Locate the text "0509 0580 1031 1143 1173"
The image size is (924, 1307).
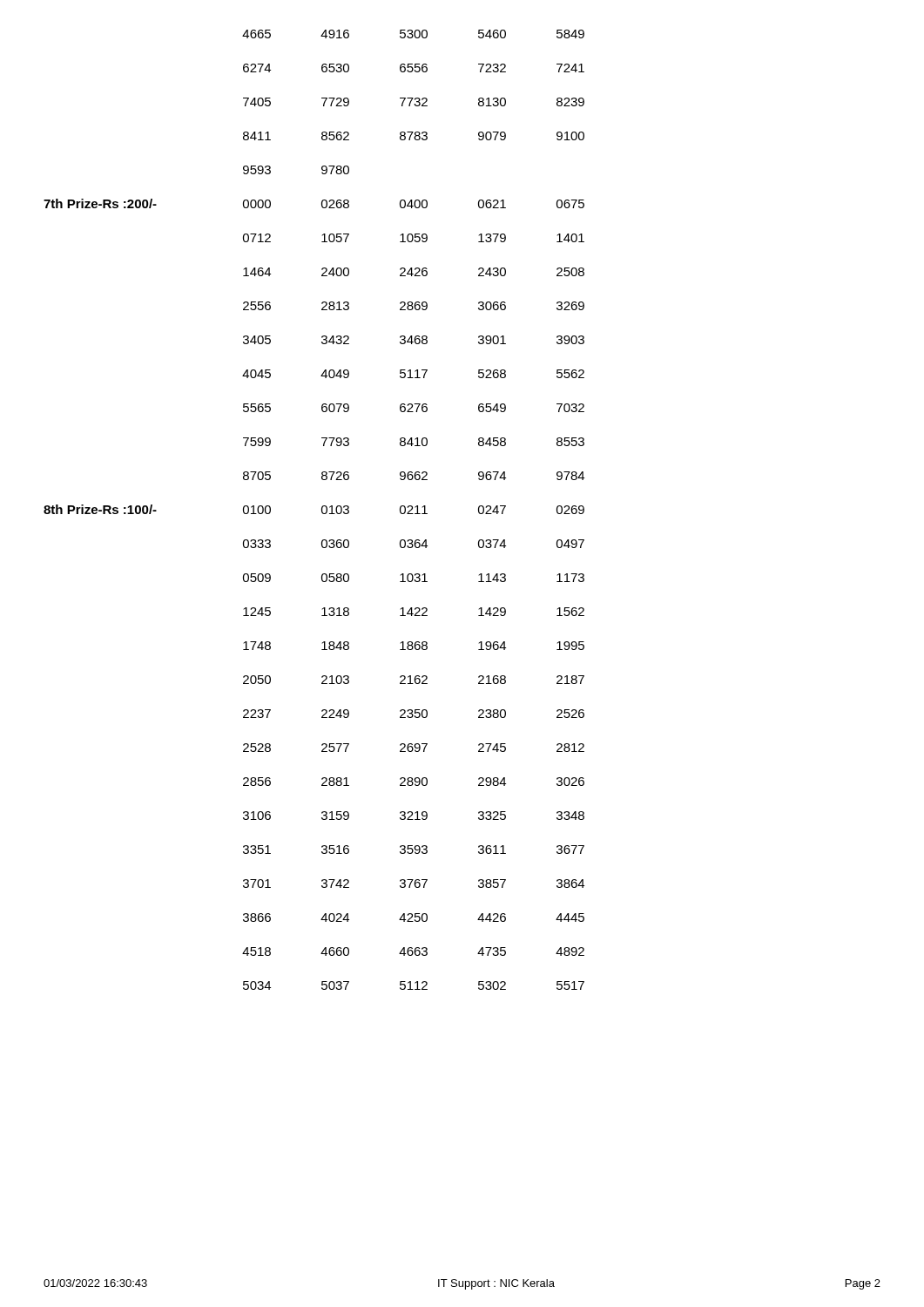click(x=414, y=577)
